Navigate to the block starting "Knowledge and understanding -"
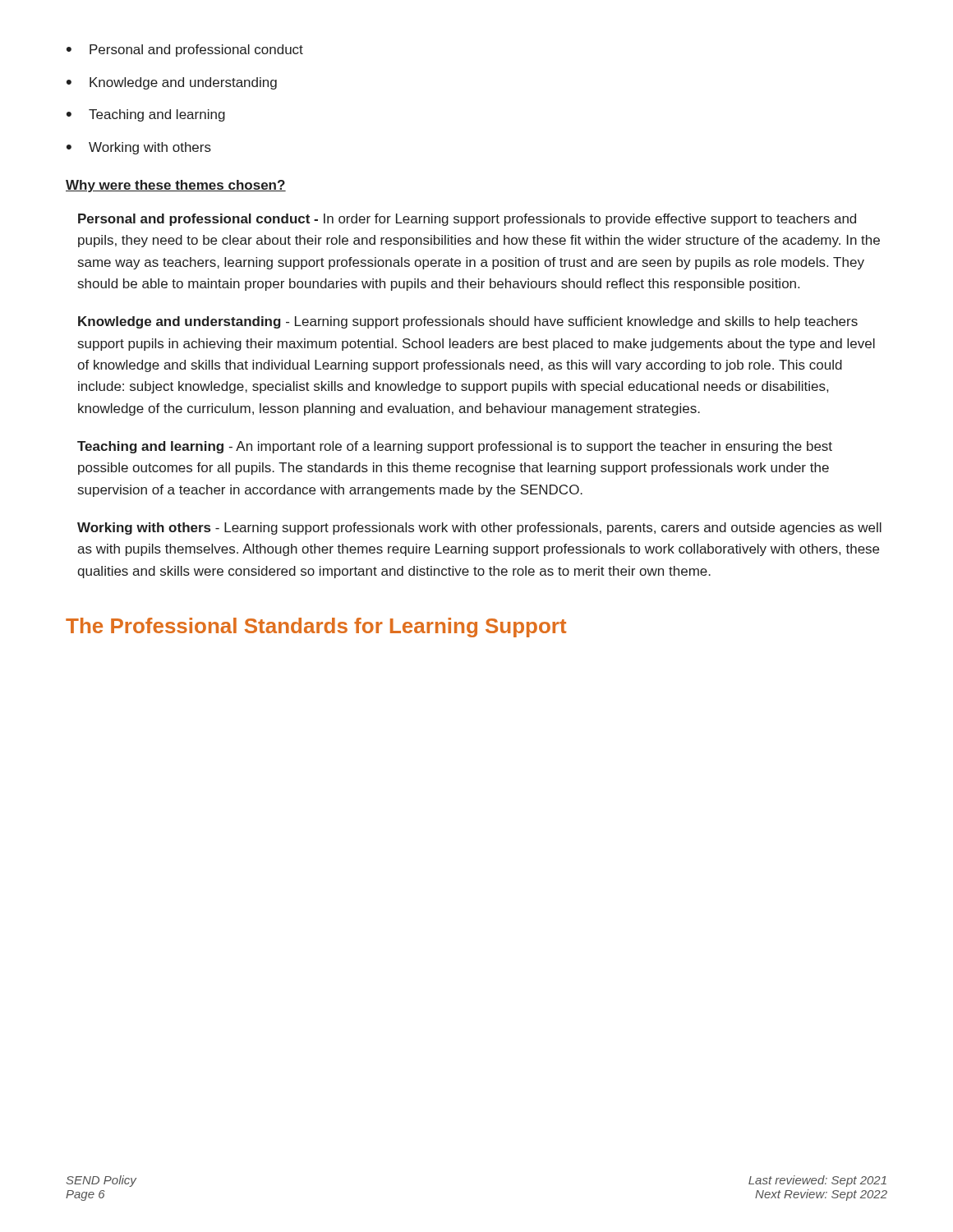Image resolution: width=953 pixels, height=1232 pixels. pyautogui.click(x=476, y=365)
